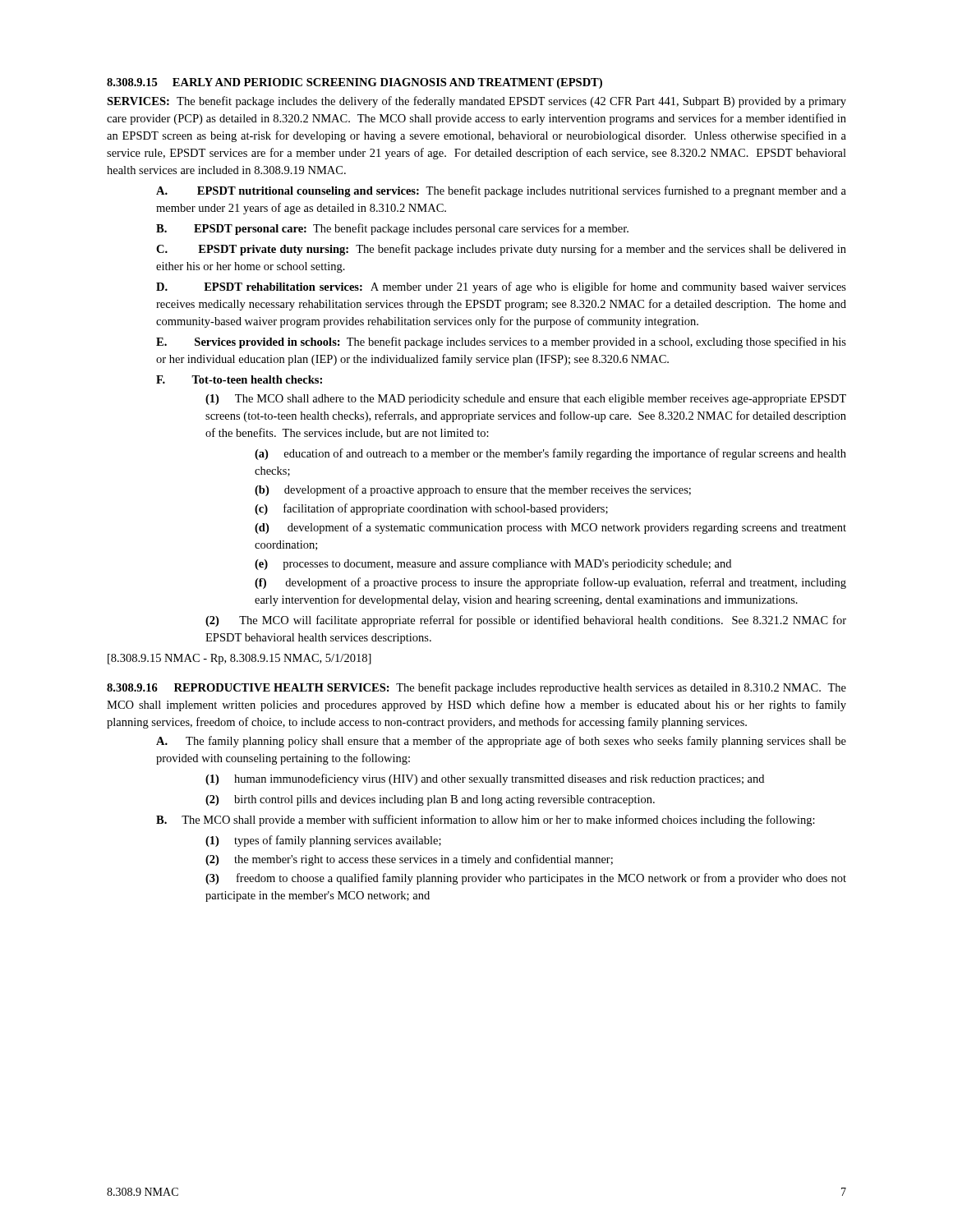Select the section header that says "8.308.9.16 REPRODUCTIVE HEALTH"
Viewport: 953px width, 1232px height.
tap(476, 704)
